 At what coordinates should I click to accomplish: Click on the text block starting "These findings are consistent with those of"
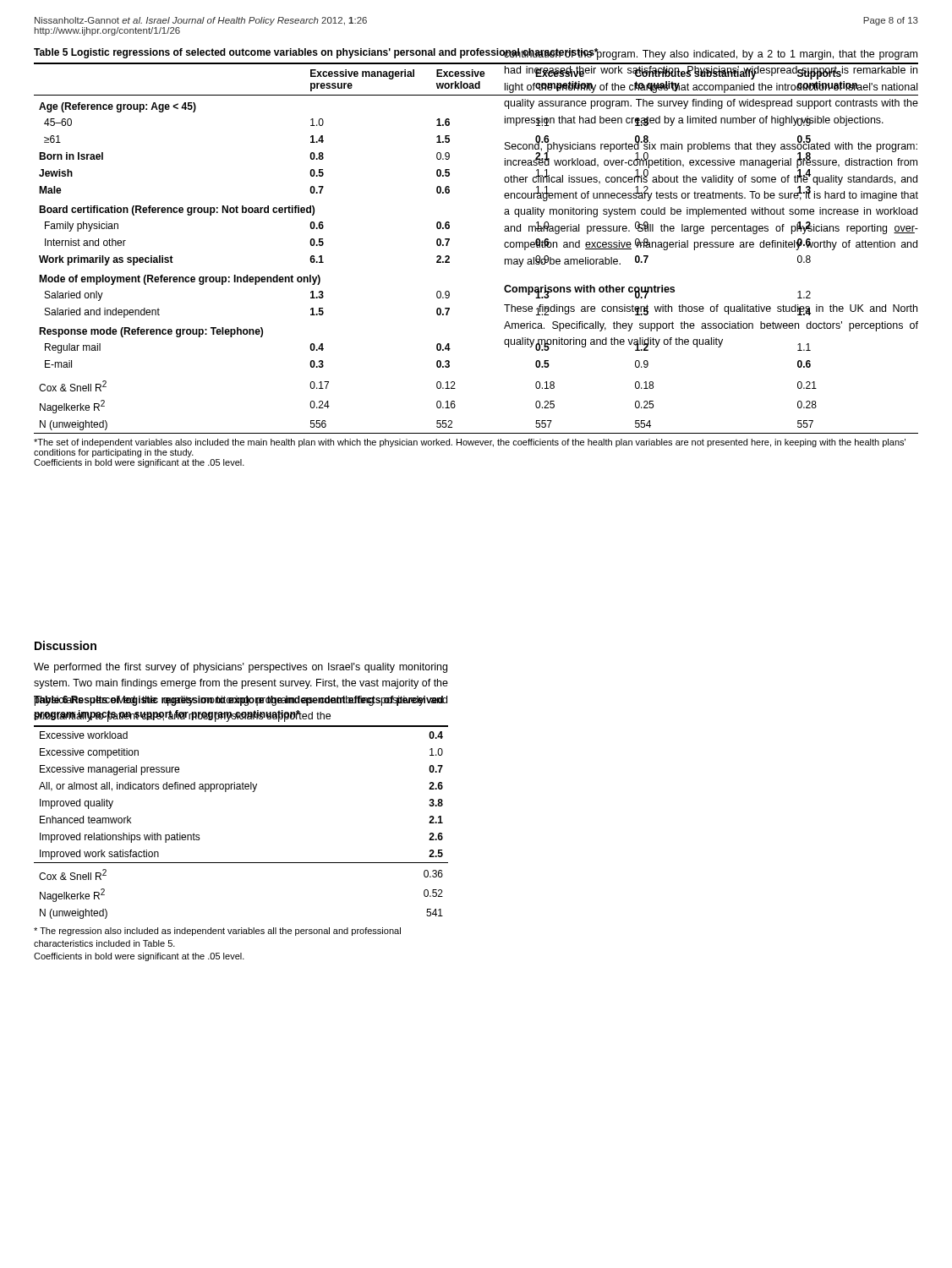click(711, 325)
